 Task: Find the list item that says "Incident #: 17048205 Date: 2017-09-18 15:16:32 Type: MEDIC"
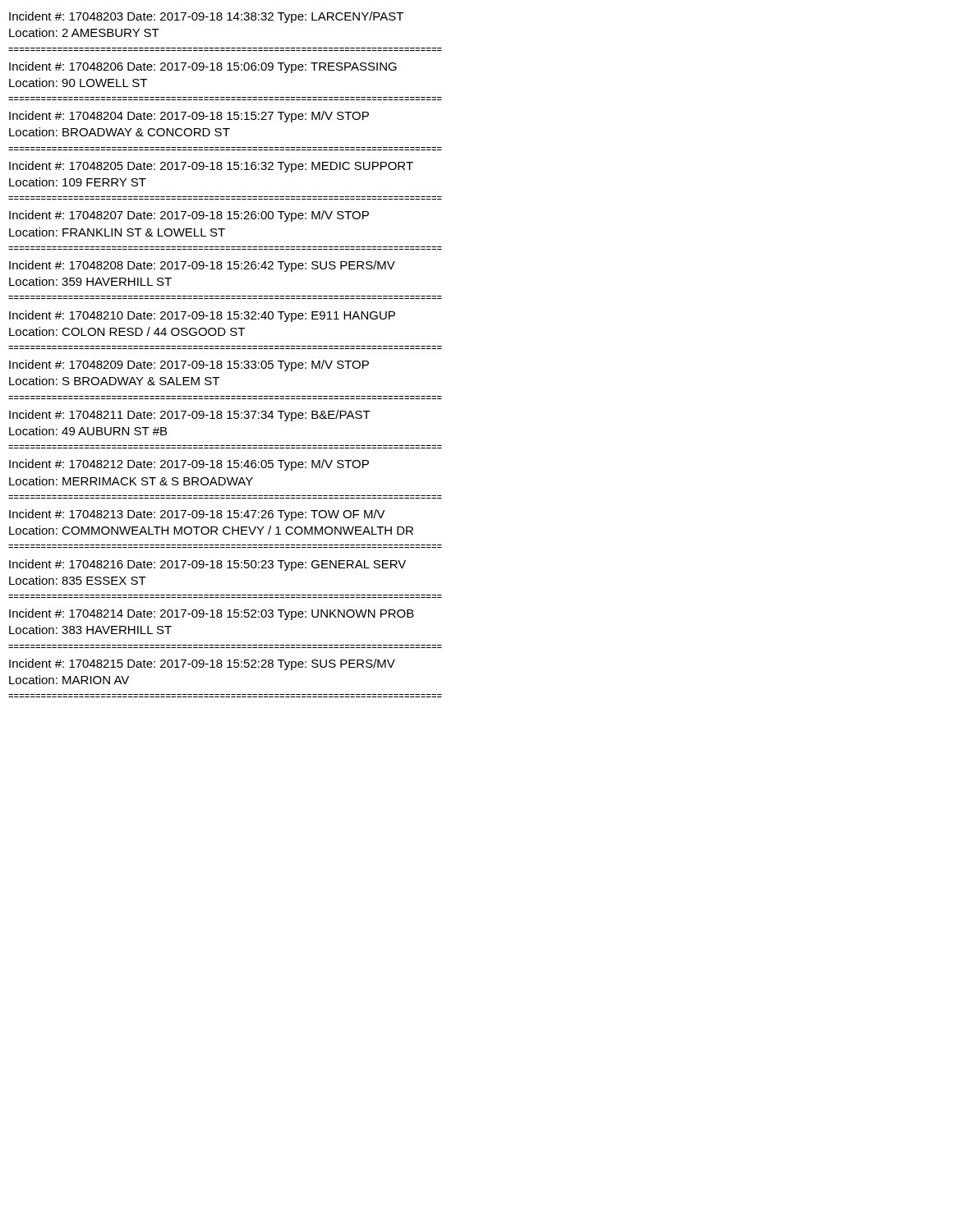tap(211, 167)
